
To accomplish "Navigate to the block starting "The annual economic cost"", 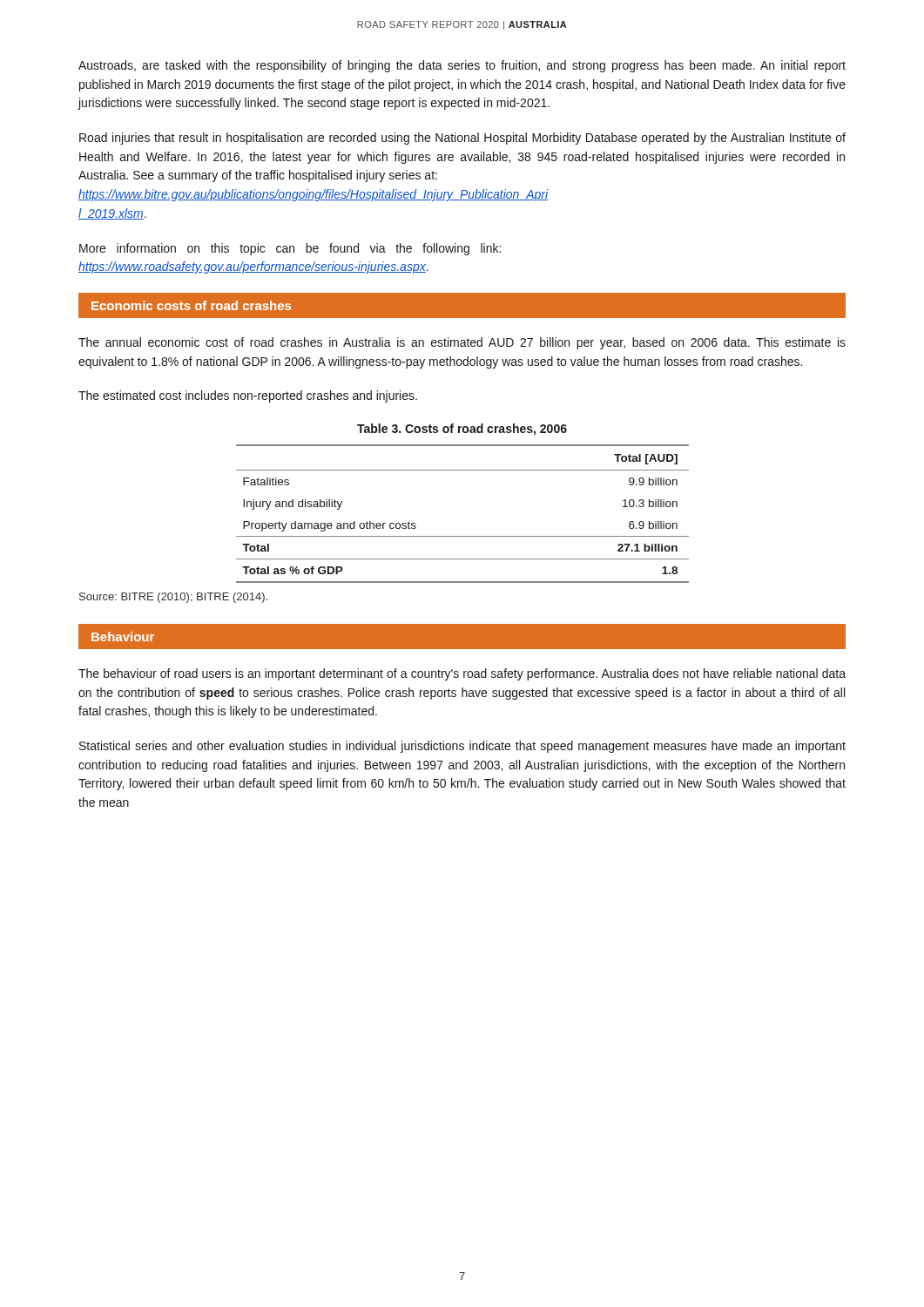I will tap(462, 352).
